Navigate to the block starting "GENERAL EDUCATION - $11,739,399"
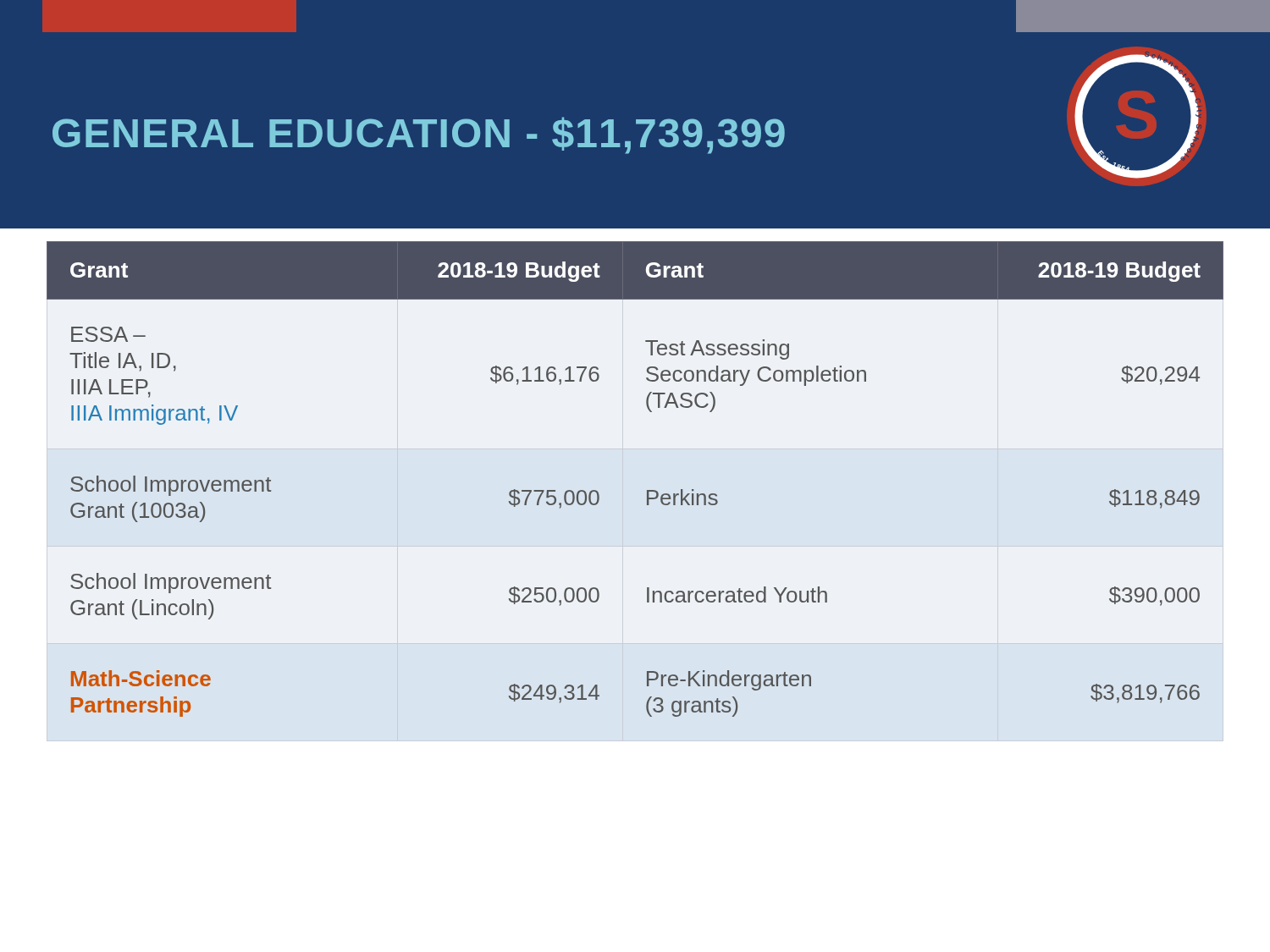The height and width of the screenshot is (952, 1270). tap(419, 133)
